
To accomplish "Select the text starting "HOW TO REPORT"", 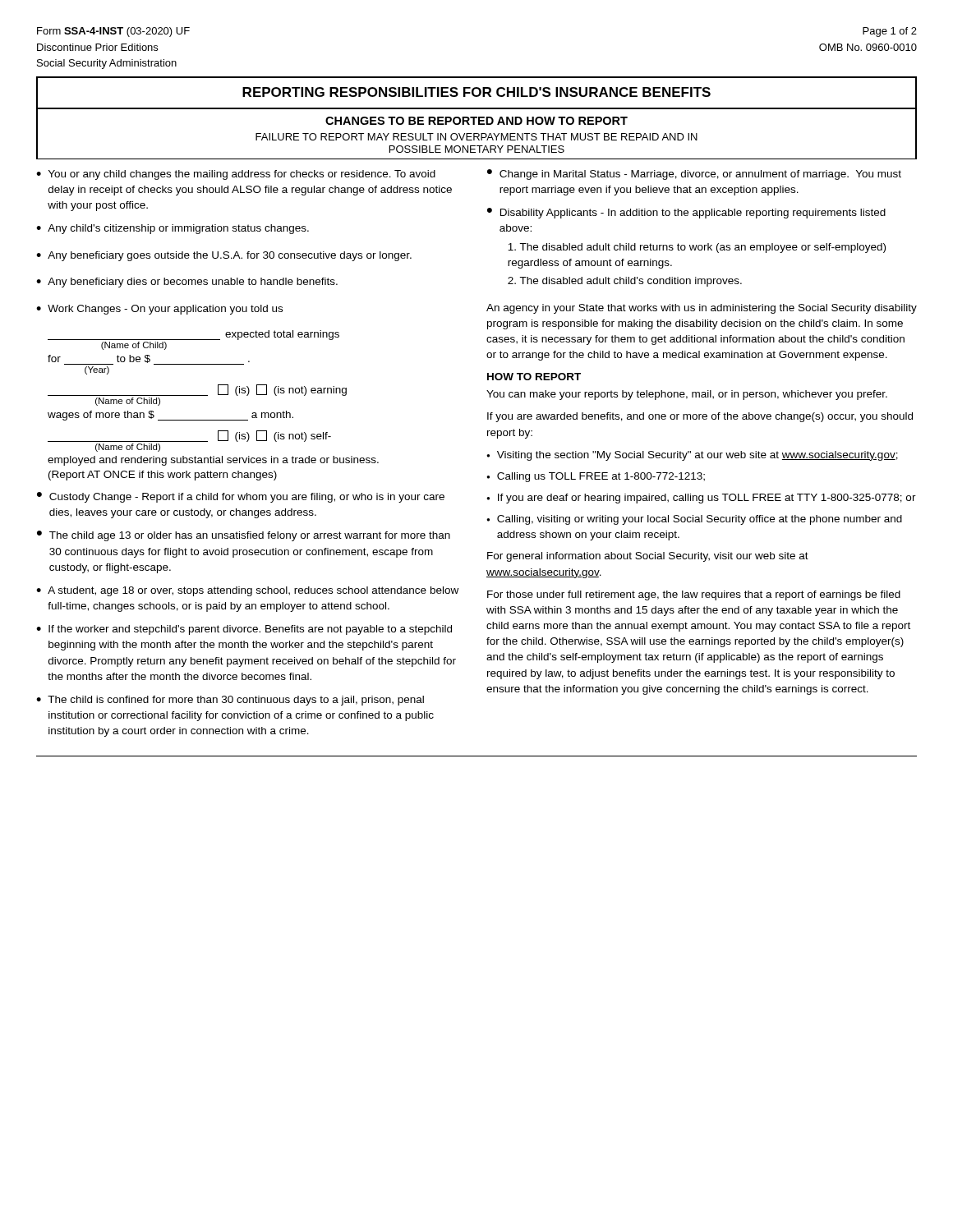I will coord(534,377).
